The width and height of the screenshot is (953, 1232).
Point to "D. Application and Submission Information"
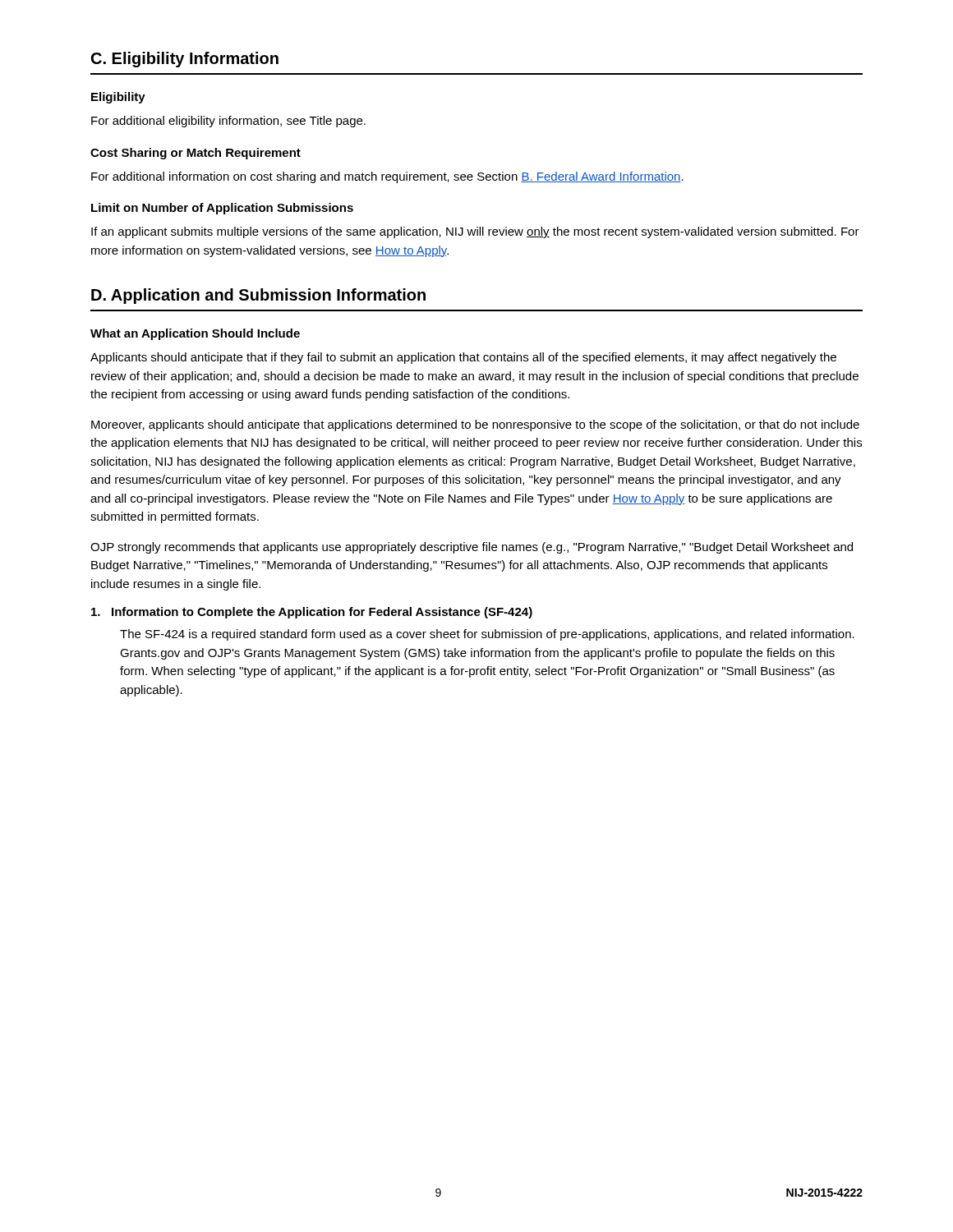[259, 295]
